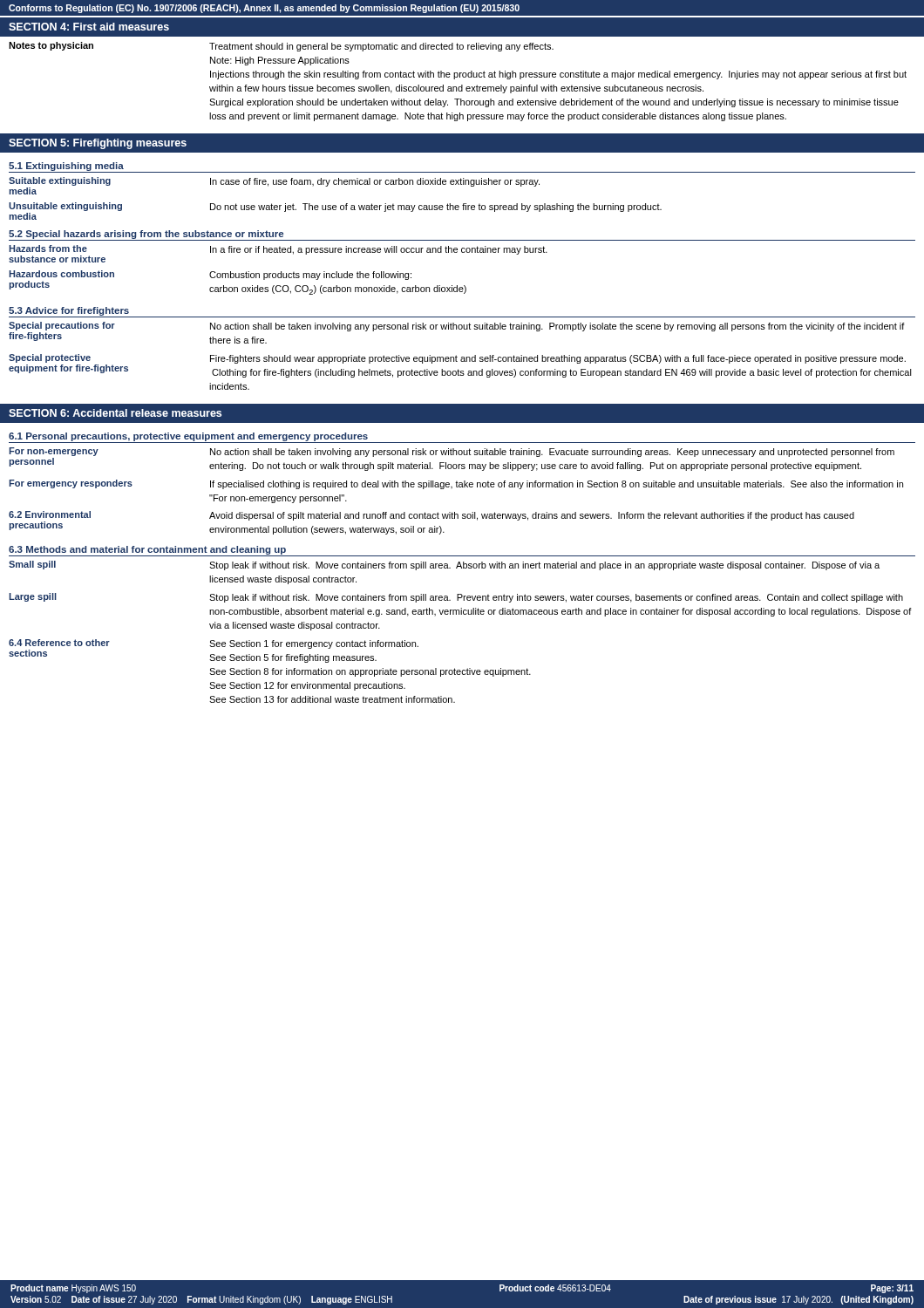Find the block on this page that starts "Hazards from thesubstance or mixture"
Screen dimensions: 1308x924
point(462,253)
